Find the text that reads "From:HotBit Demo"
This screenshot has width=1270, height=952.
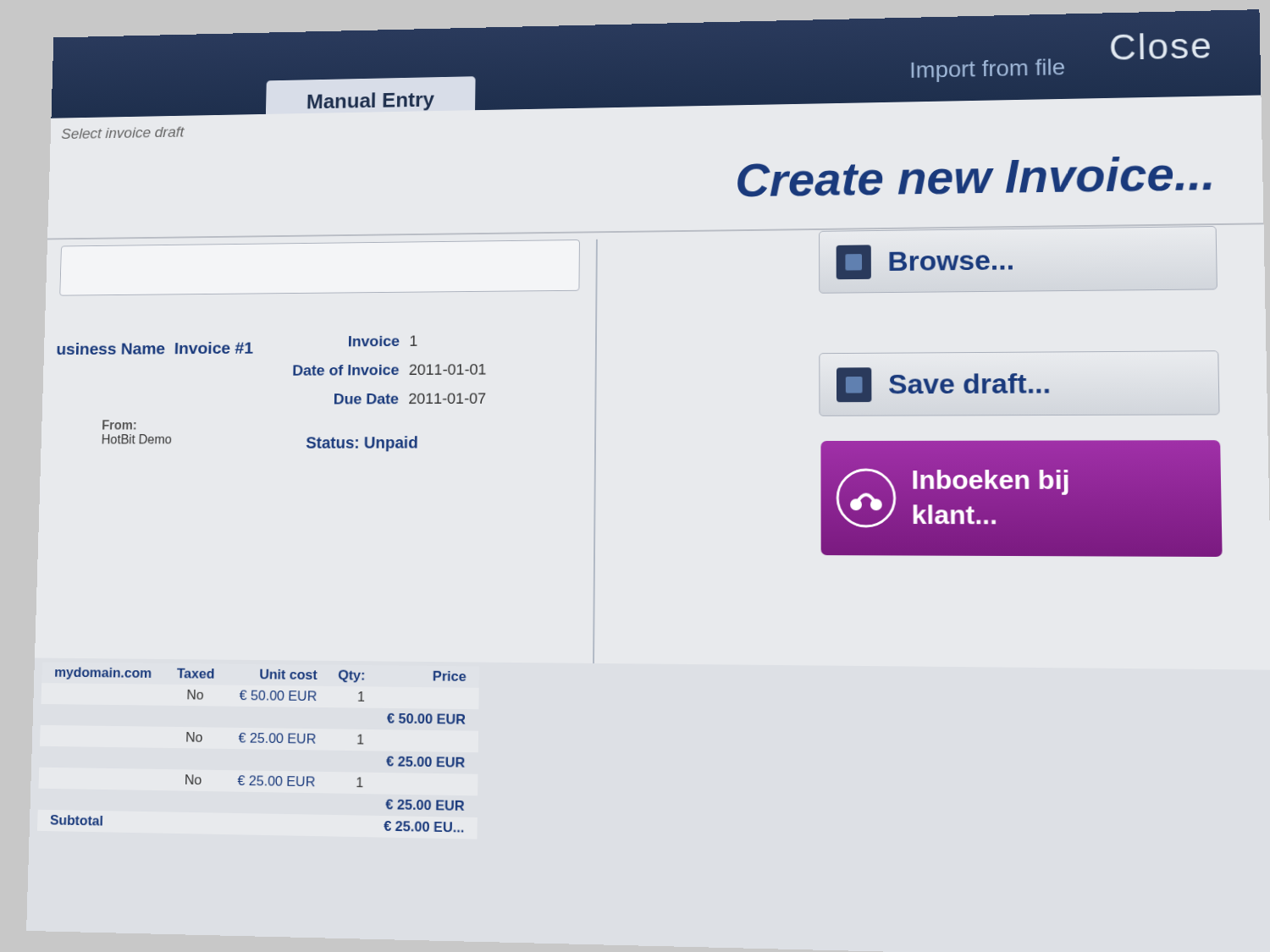tap(137, 432)
